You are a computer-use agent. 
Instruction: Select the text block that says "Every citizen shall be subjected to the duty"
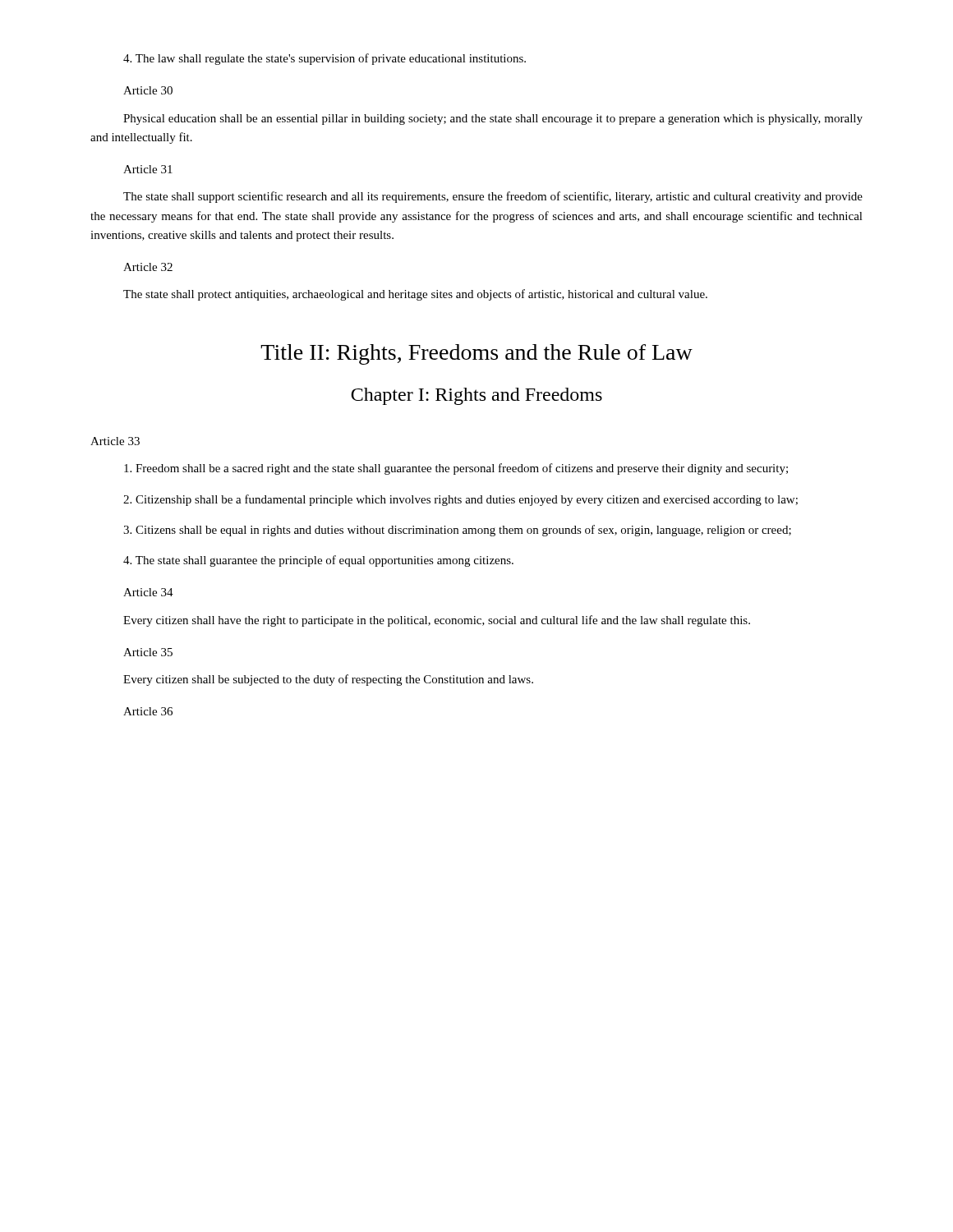click(329, 679)
